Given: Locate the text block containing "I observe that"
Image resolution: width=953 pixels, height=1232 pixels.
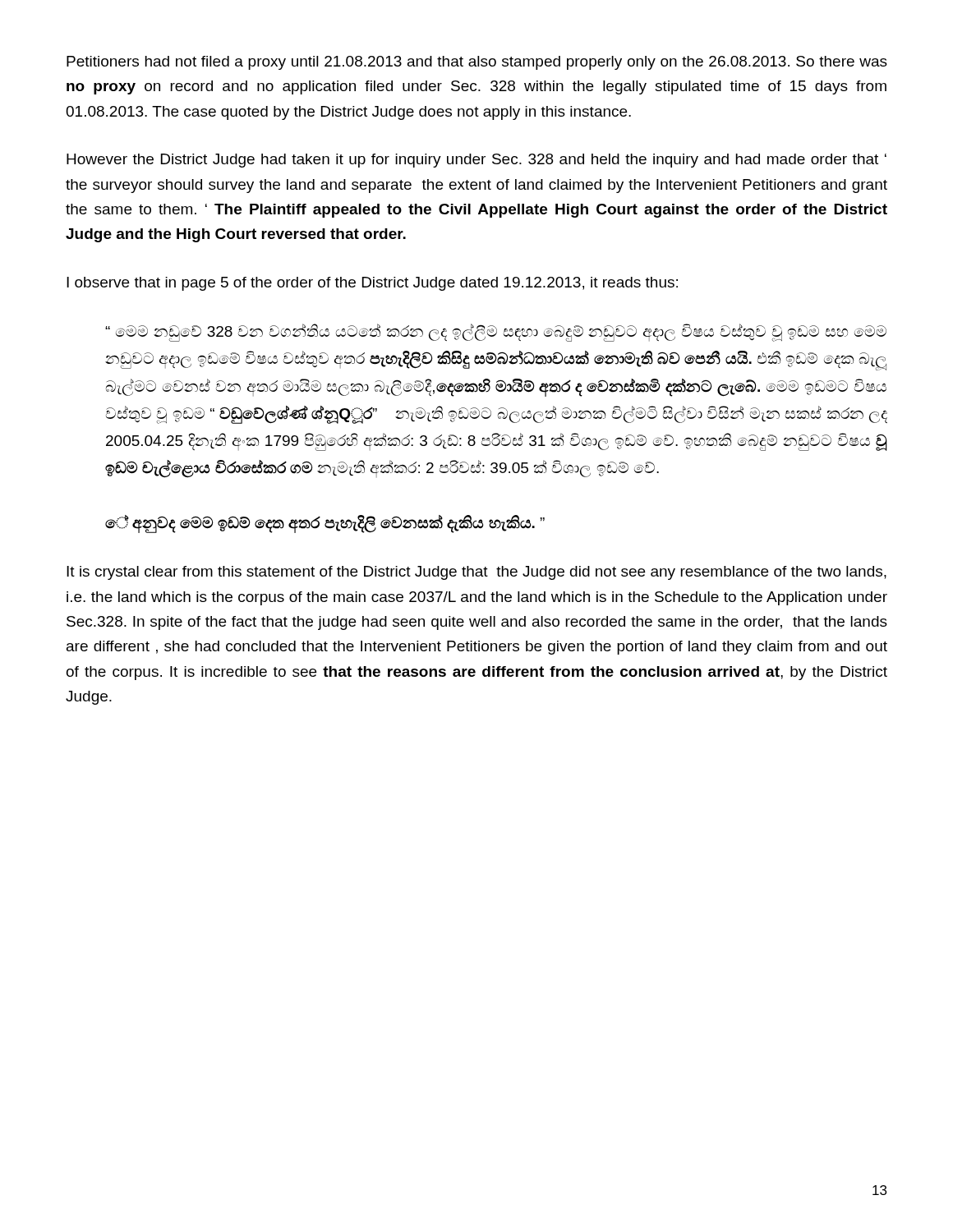Looking at the screenshot, I should tap(372, 282).
